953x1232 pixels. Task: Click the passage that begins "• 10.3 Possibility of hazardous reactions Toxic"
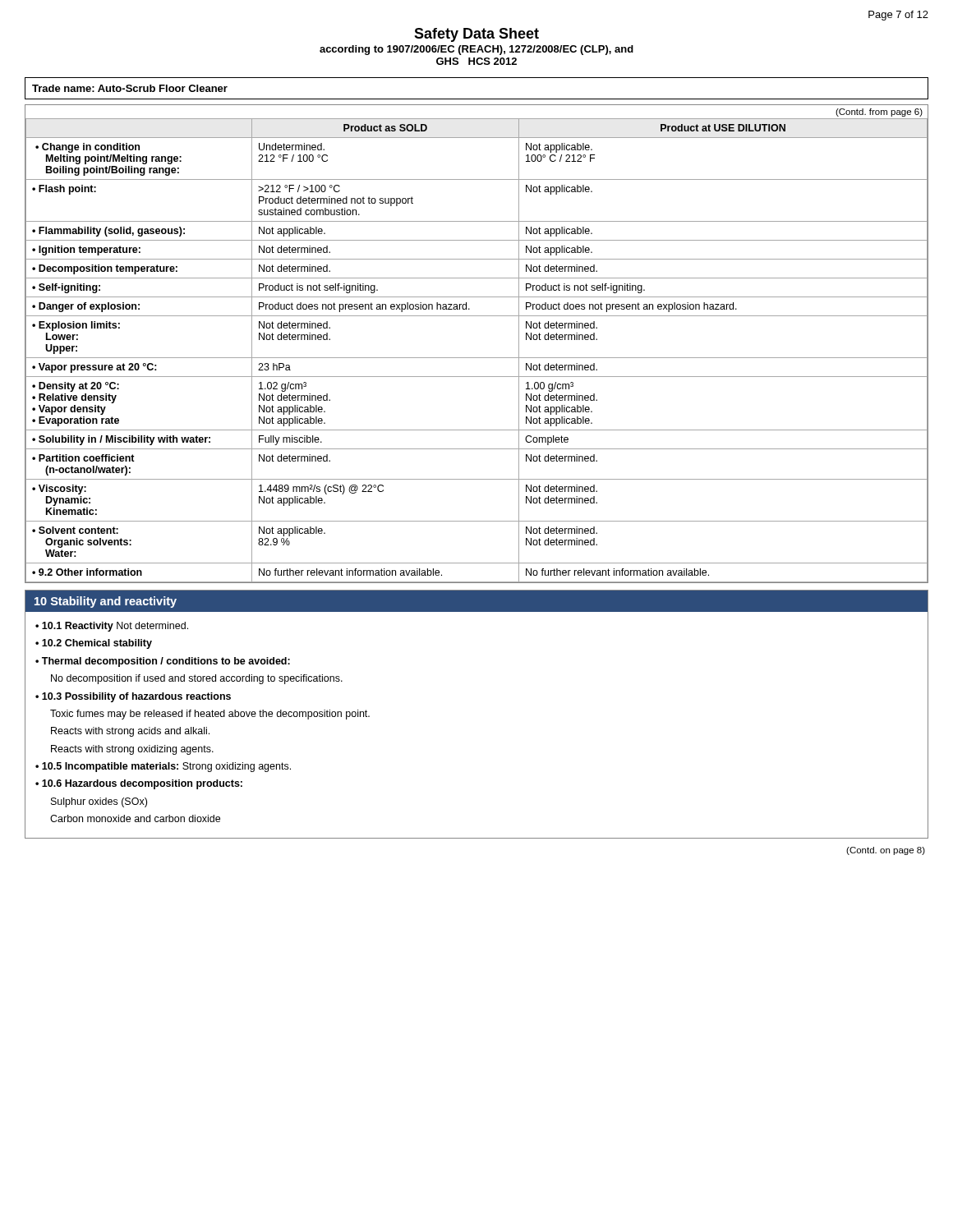133,697
